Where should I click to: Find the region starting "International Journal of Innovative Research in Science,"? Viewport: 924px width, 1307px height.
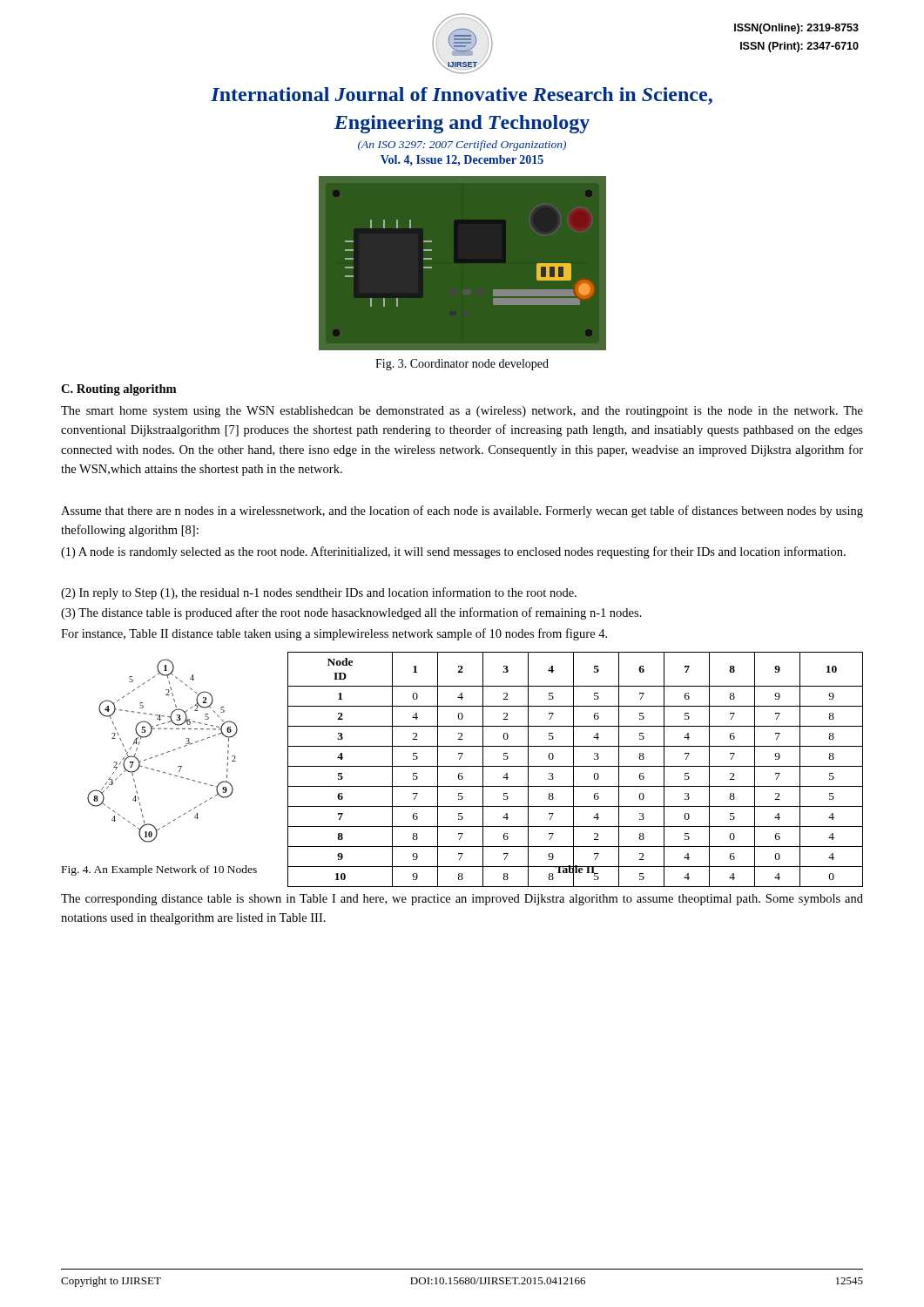click(x=462, y=108)
